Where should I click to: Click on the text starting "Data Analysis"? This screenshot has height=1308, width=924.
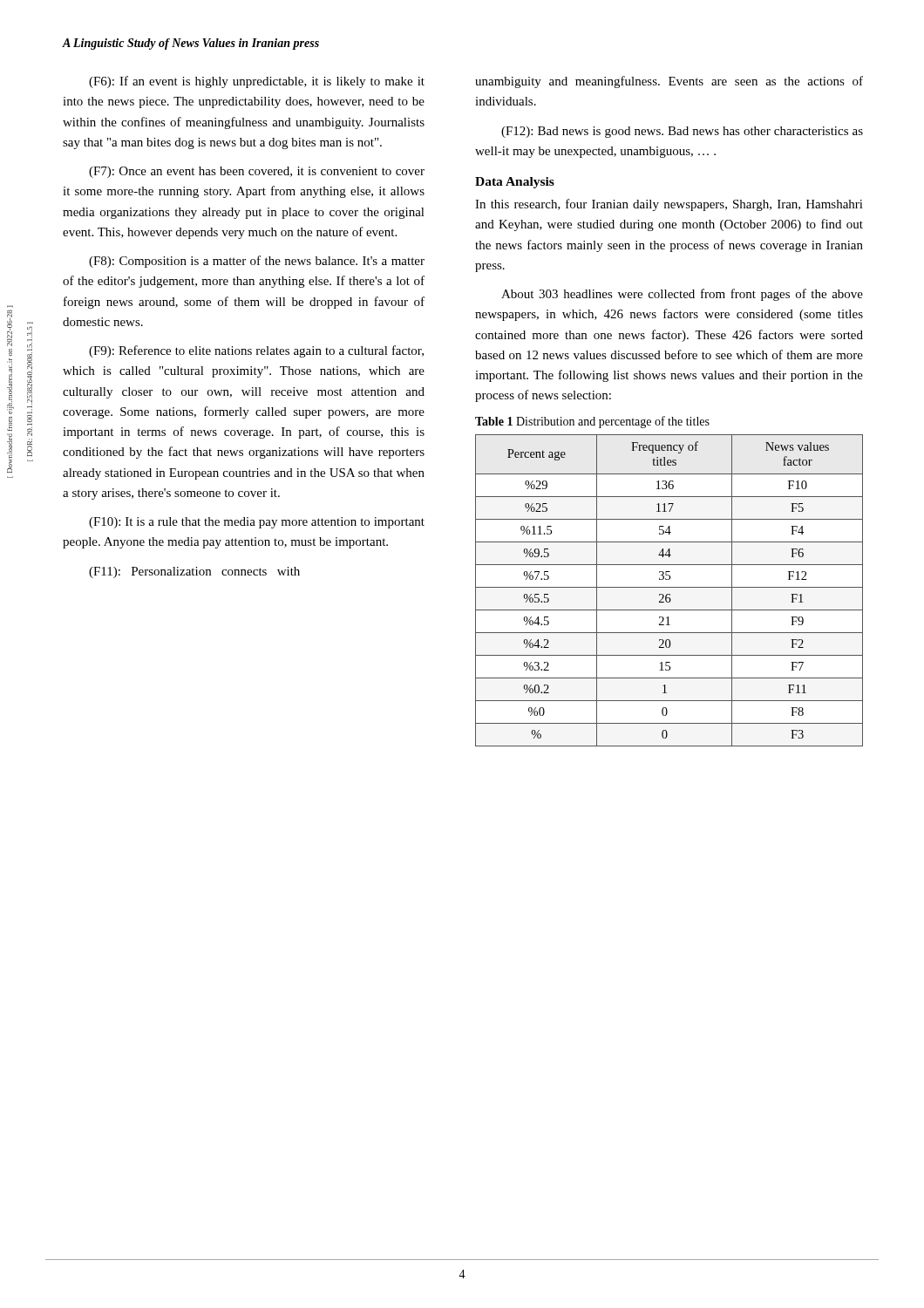tap(515, 181)
